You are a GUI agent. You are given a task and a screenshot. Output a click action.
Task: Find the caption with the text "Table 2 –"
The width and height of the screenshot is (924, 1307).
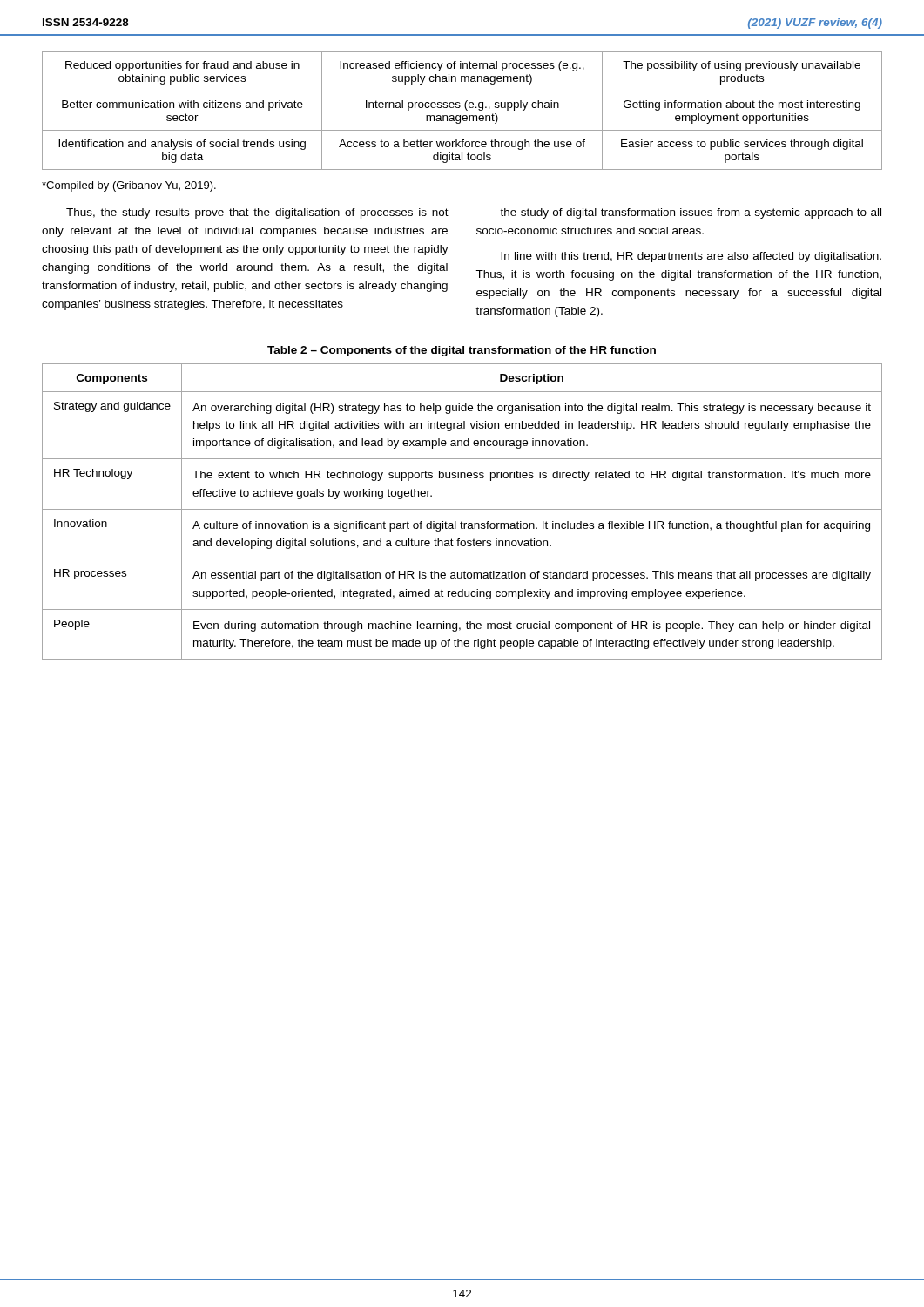click(462, 349)
